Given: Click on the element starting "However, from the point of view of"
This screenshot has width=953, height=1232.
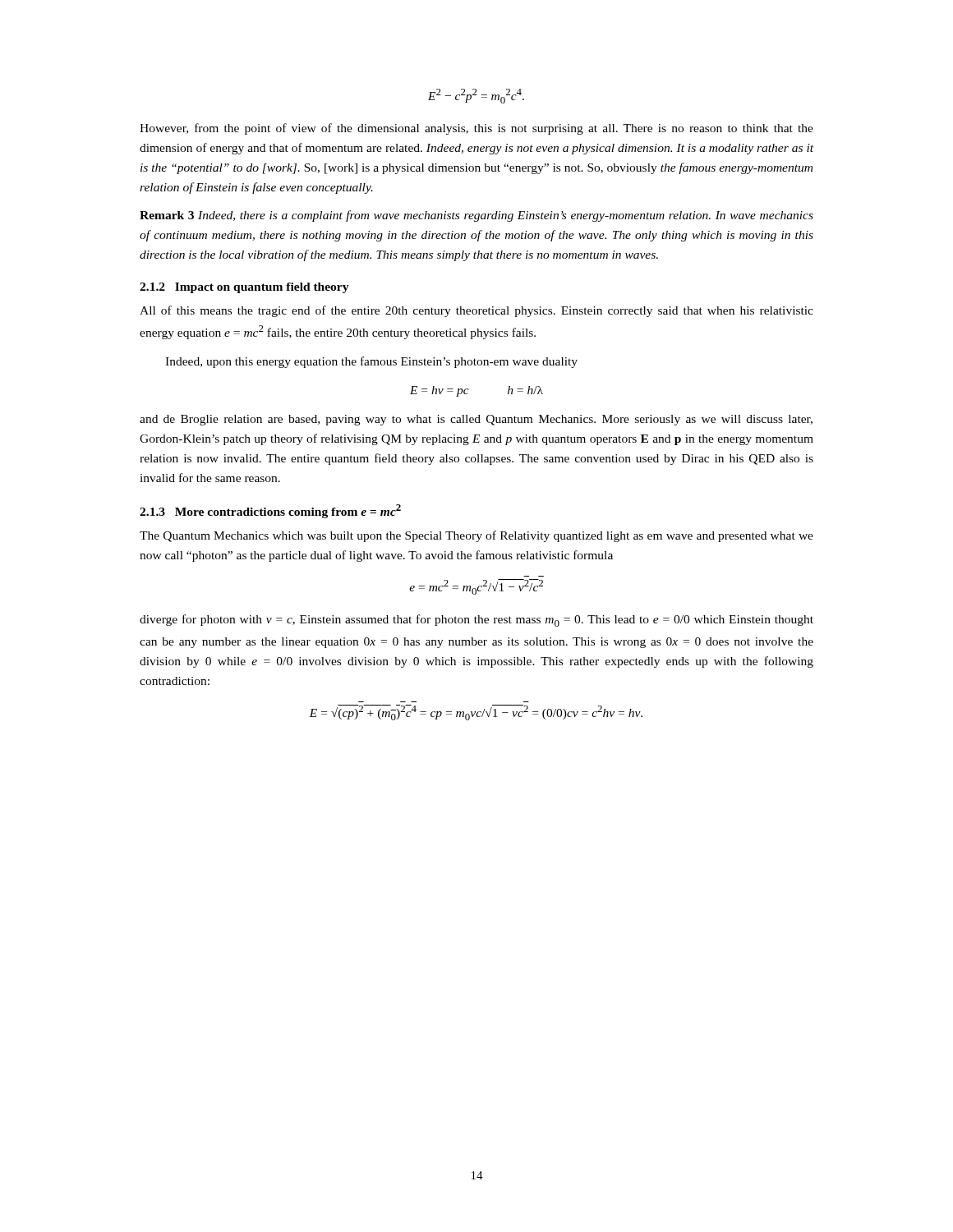Looking at the screenshot, I should pos(476,158).
